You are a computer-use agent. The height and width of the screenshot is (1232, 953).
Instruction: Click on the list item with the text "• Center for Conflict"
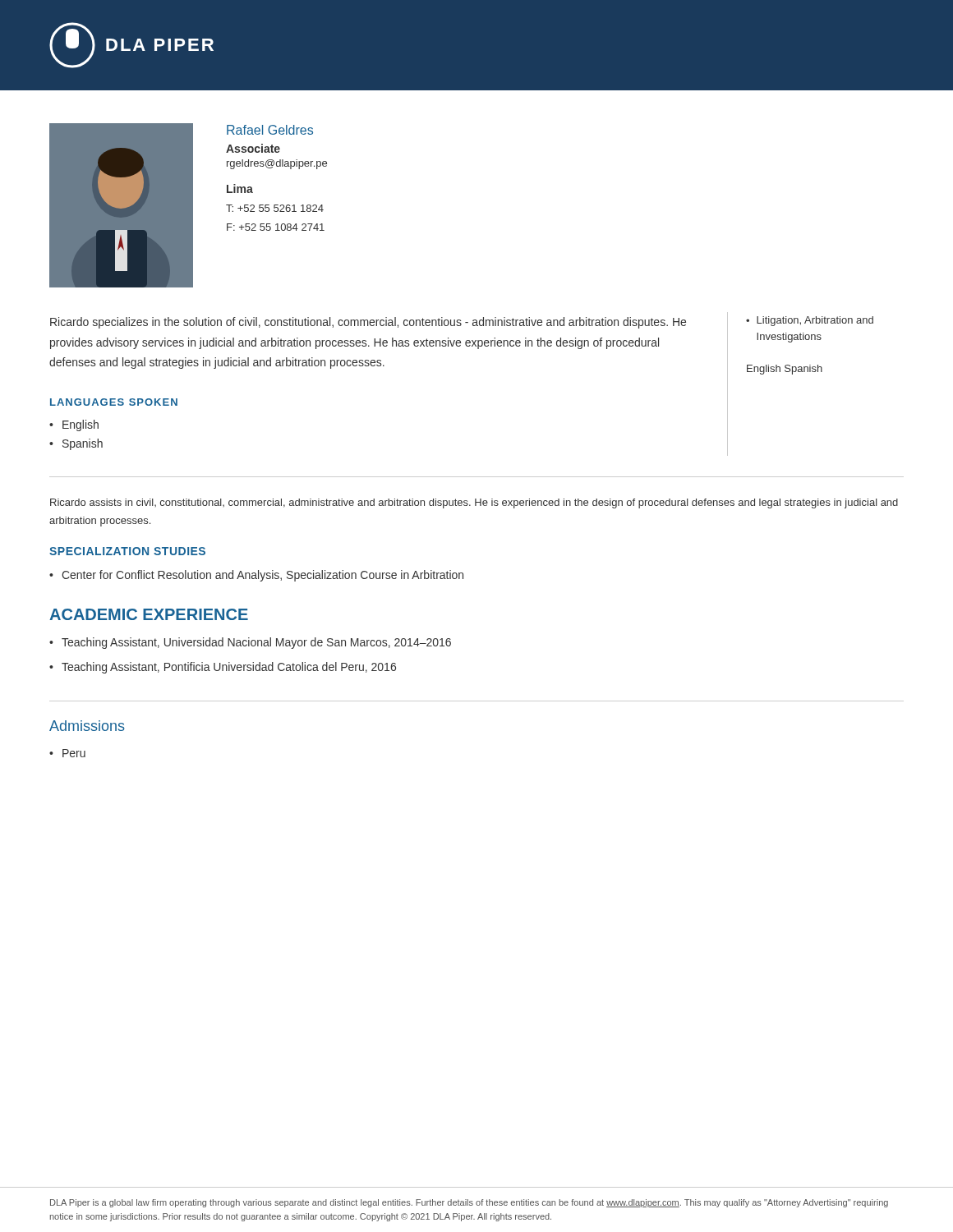pos(257,575)
